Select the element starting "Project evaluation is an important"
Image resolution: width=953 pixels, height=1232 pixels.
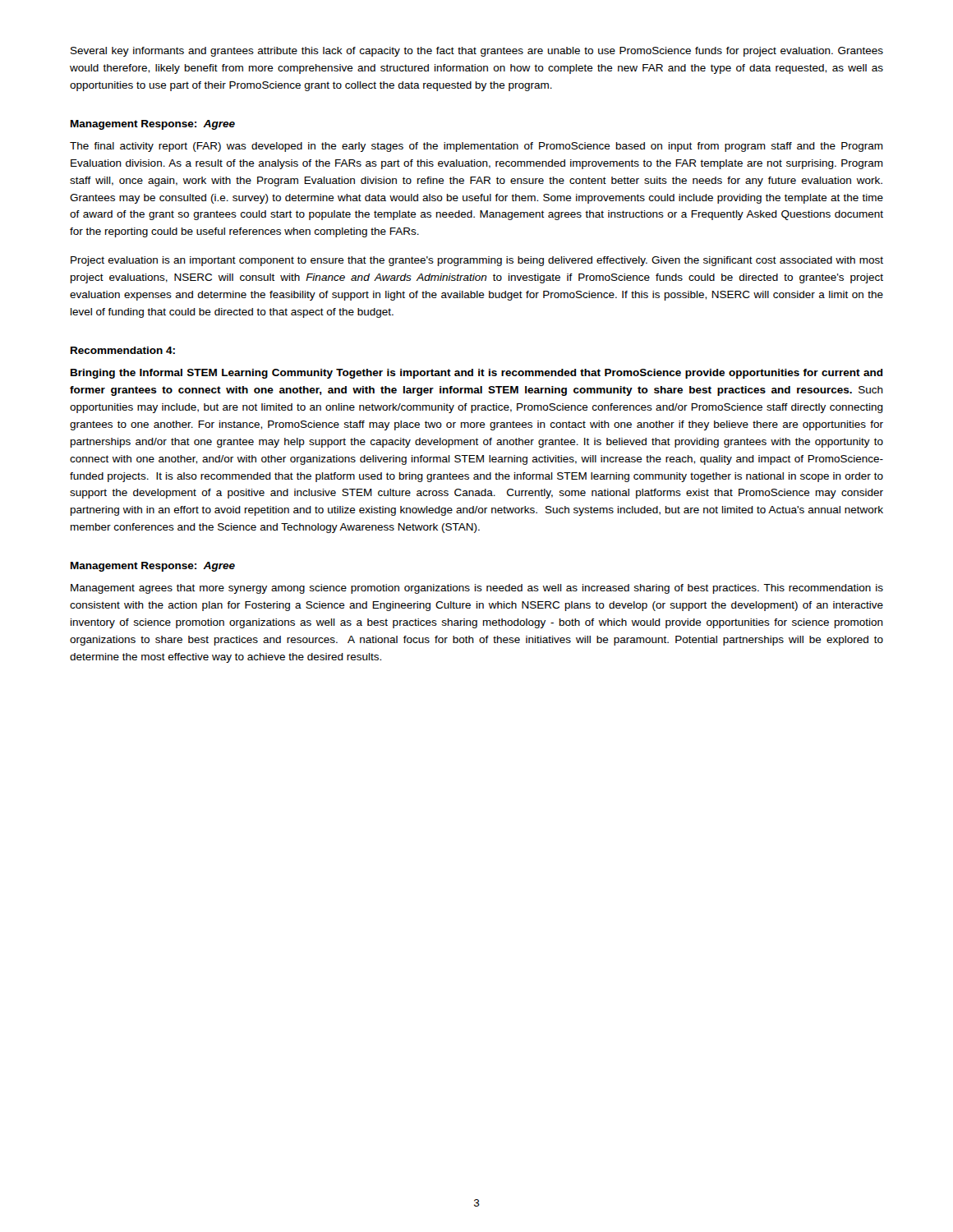pos(476,286)
